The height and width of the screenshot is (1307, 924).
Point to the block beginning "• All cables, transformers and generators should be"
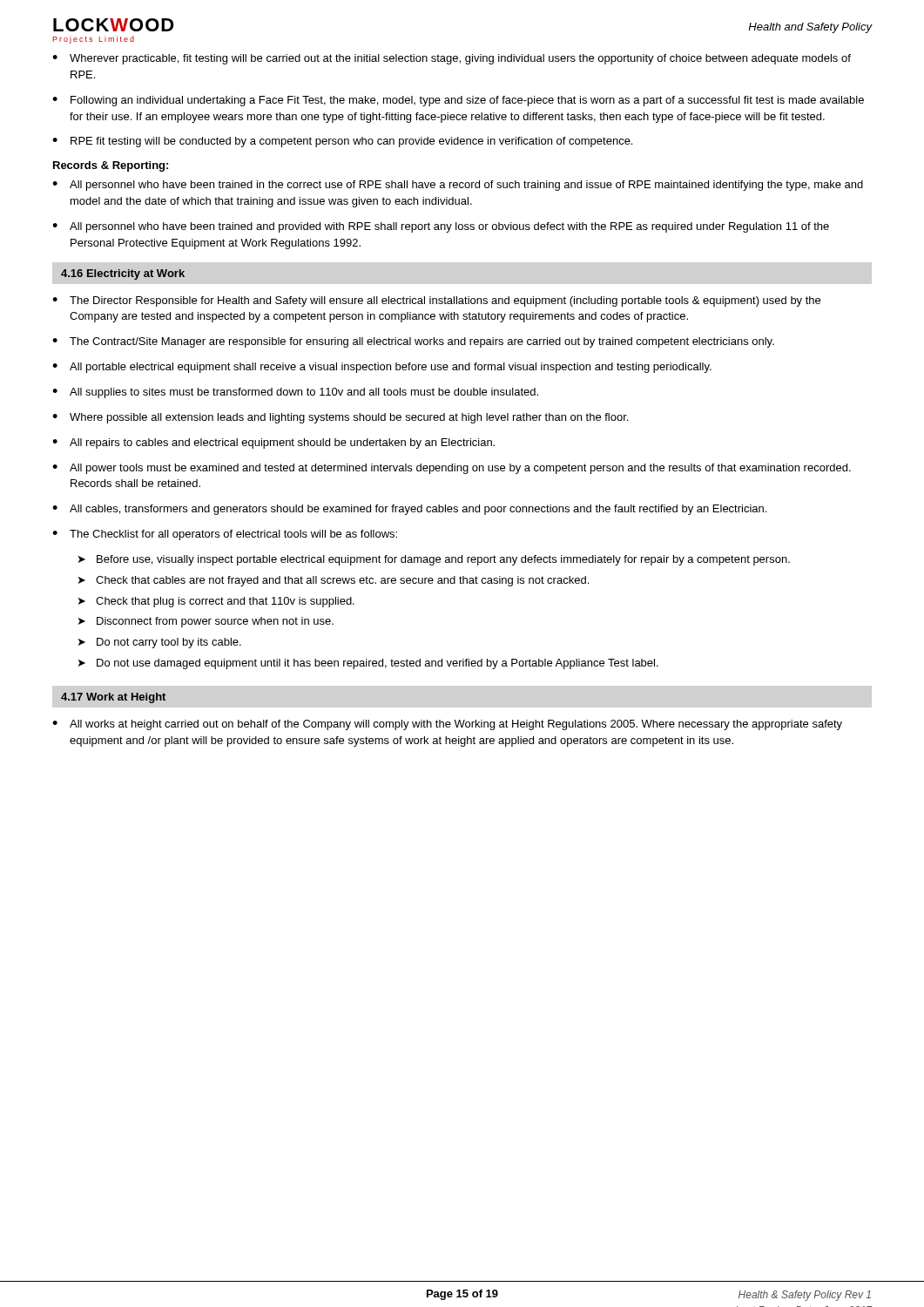click(462, 509)
